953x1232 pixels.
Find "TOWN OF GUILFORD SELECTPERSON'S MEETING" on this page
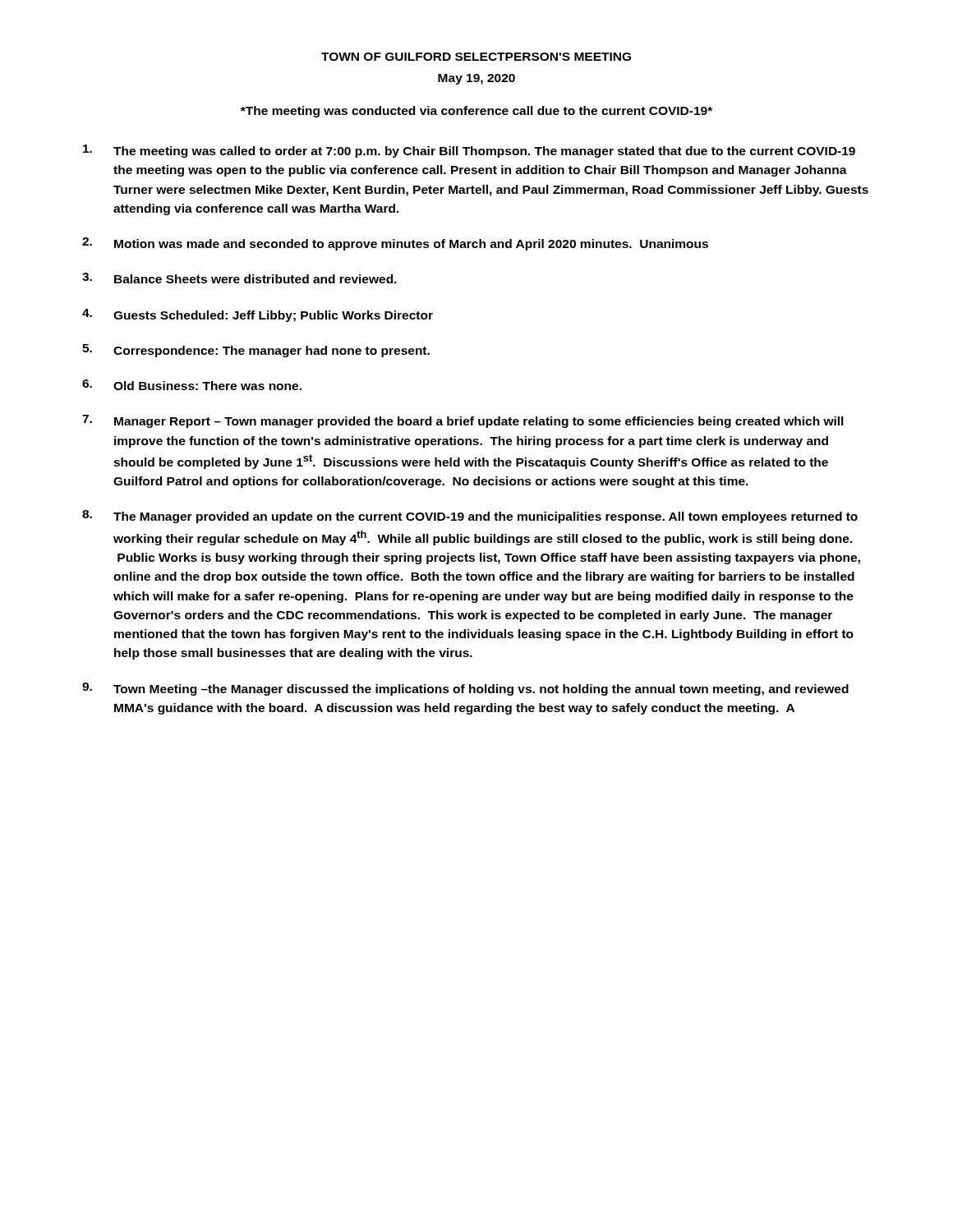476,56
